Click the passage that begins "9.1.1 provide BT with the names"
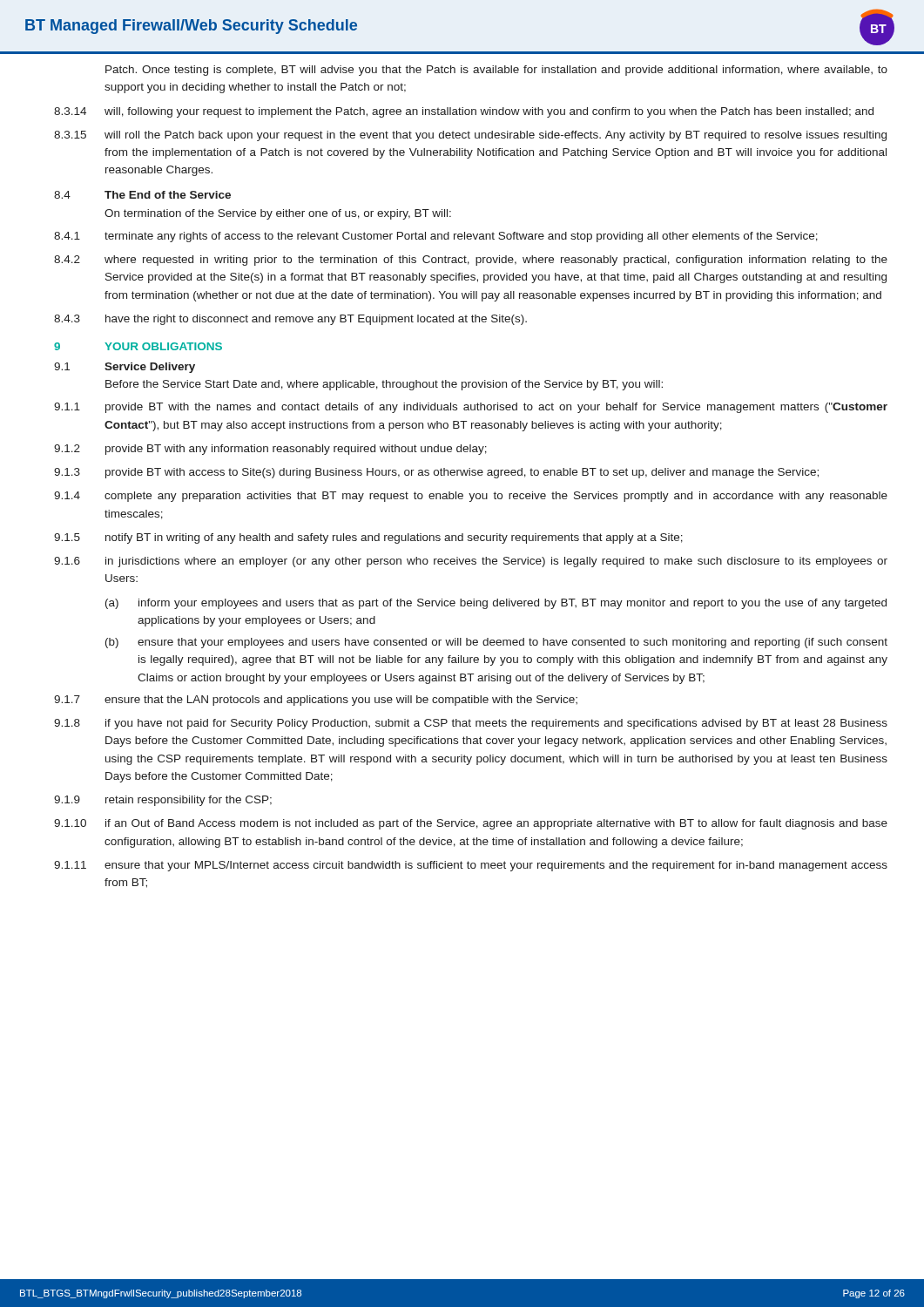Viewport: 924px width, 1307px height. [x=471, y=416]
